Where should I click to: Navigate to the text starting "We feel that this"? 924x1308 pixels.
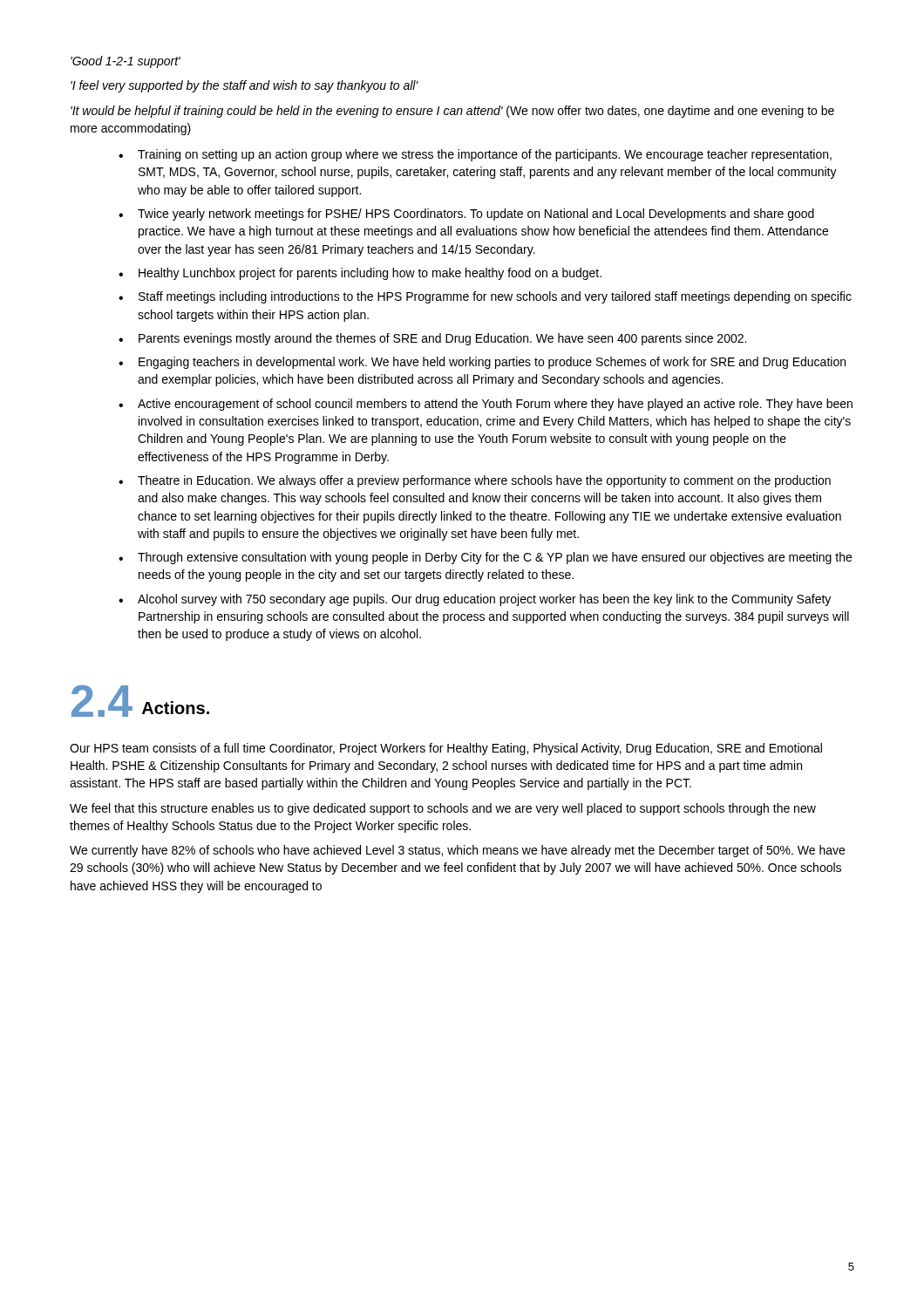(443, 817)
